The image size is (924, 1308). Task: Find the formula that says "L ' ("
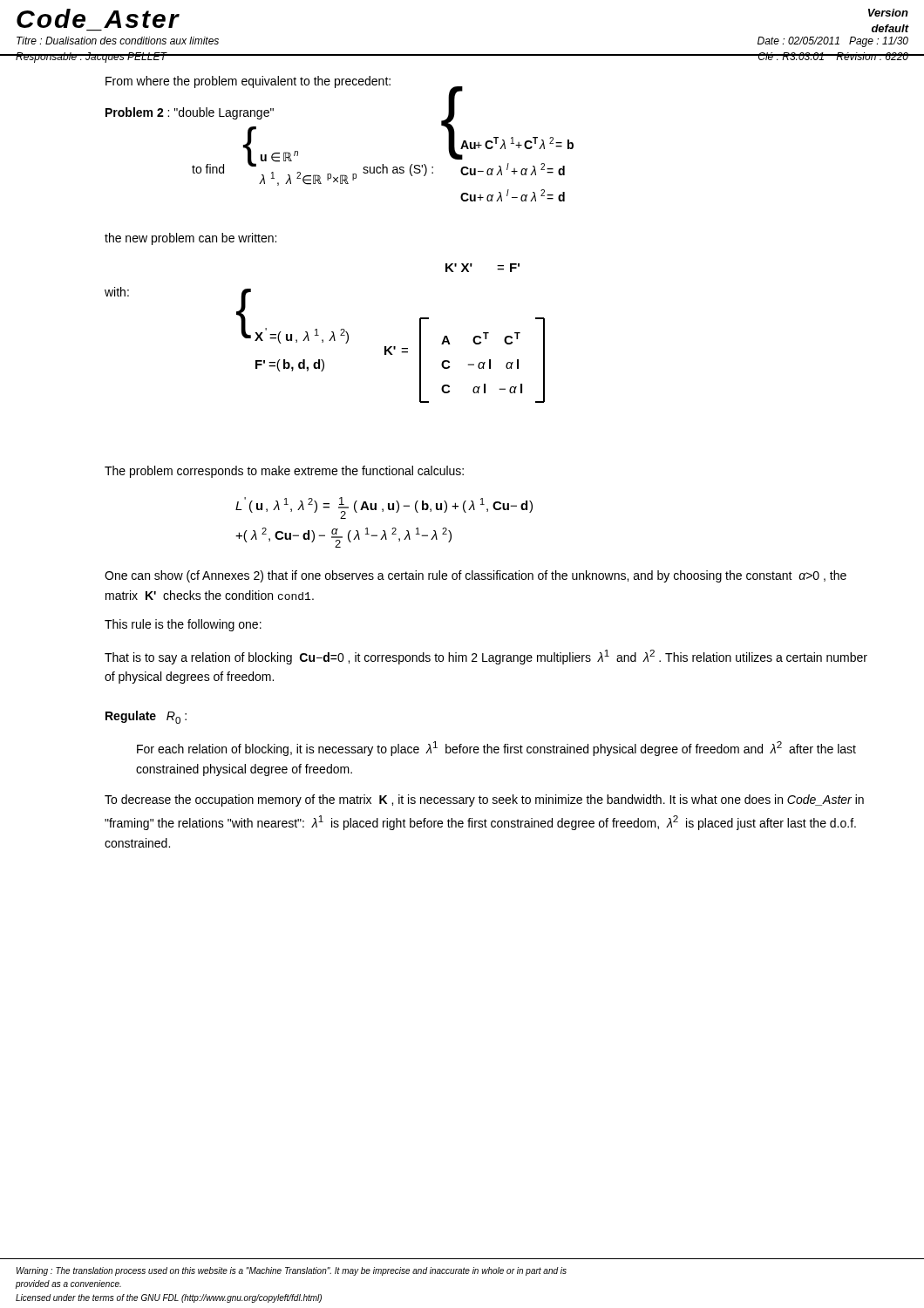488,521
